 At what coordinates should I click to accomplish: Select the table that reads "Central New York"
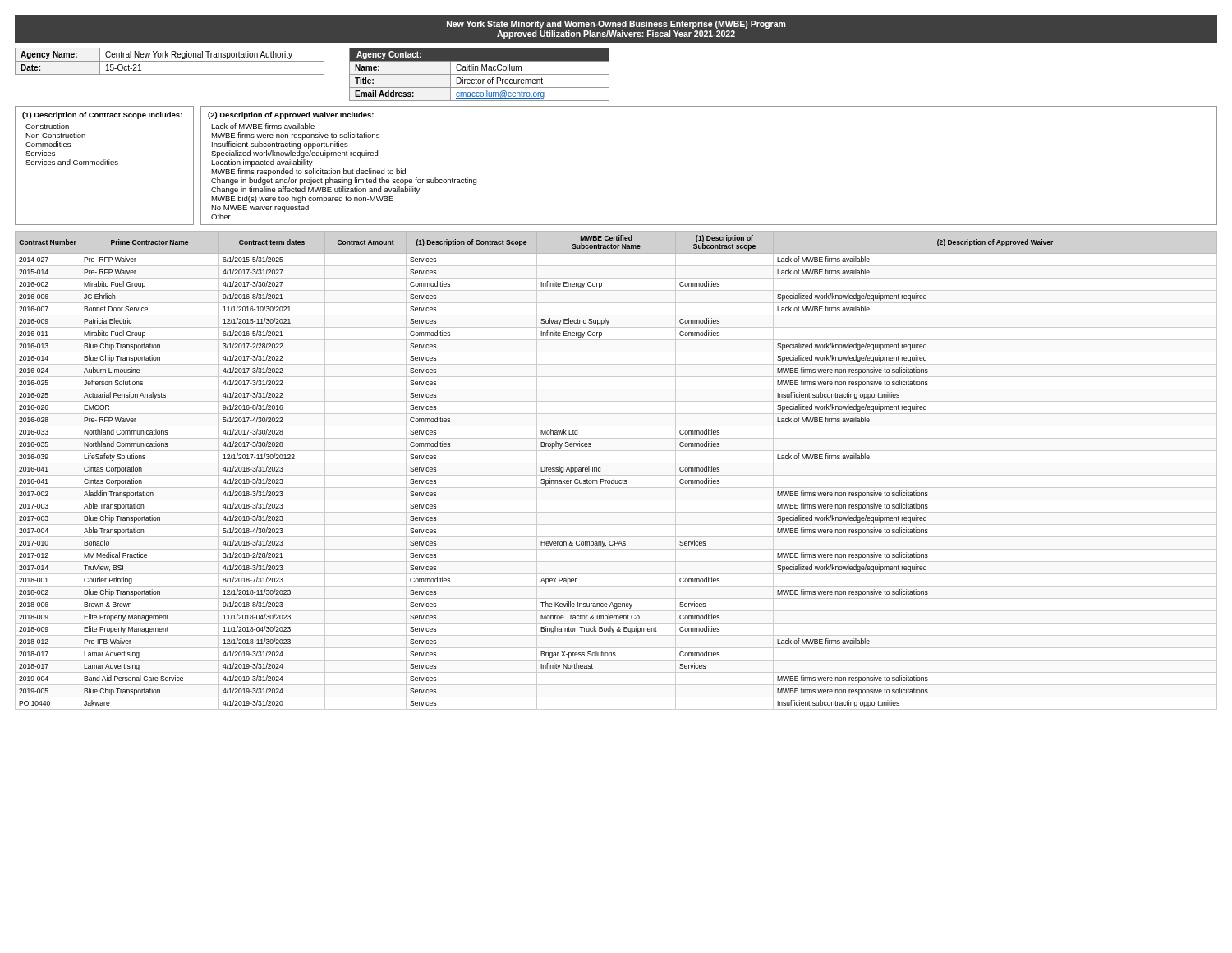[x=170, y=61]
